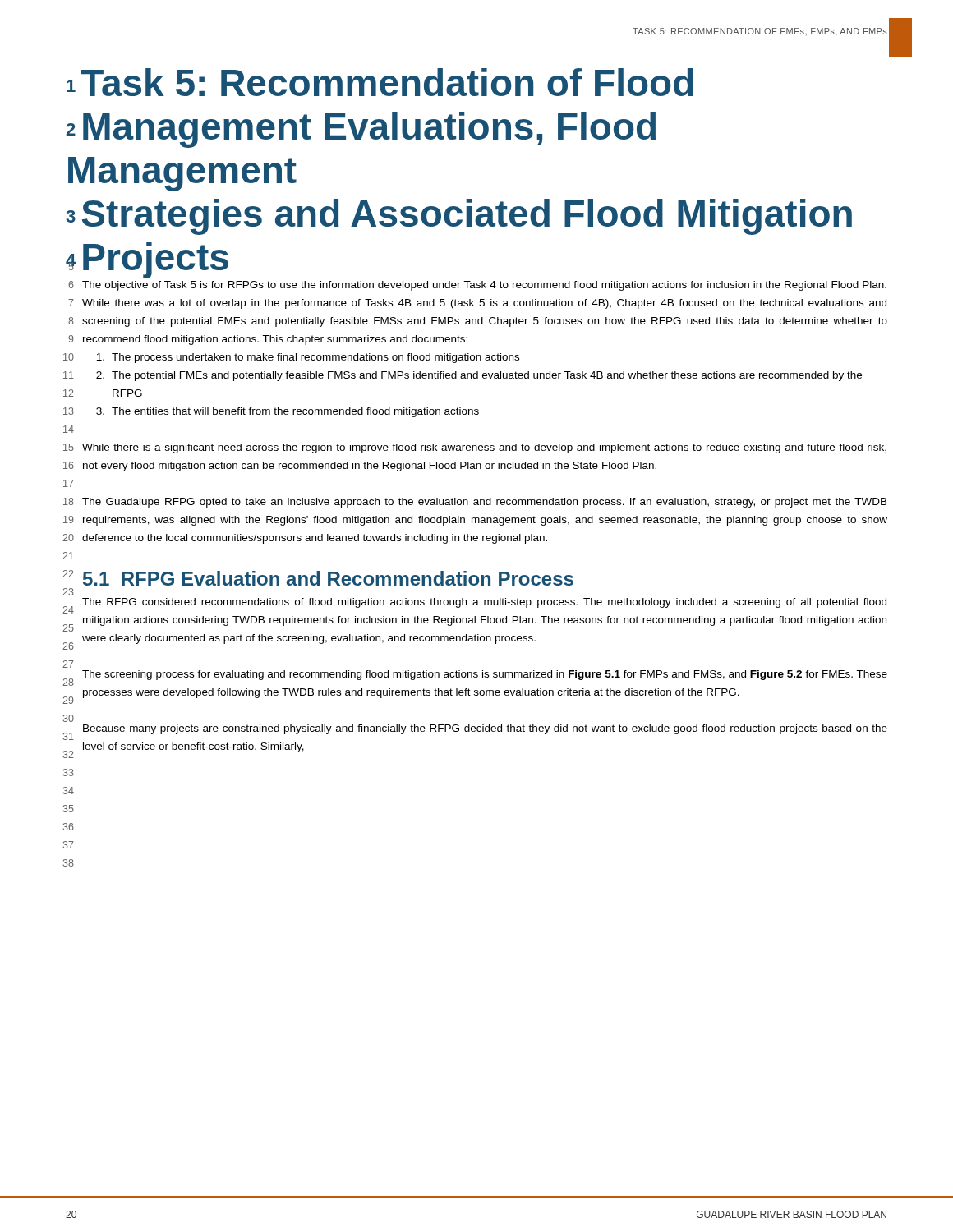Screen dimensions: 1232x953
Task: Locate the element starting "Because many projects are constrained physically and financially"
Action: [485, 738]
